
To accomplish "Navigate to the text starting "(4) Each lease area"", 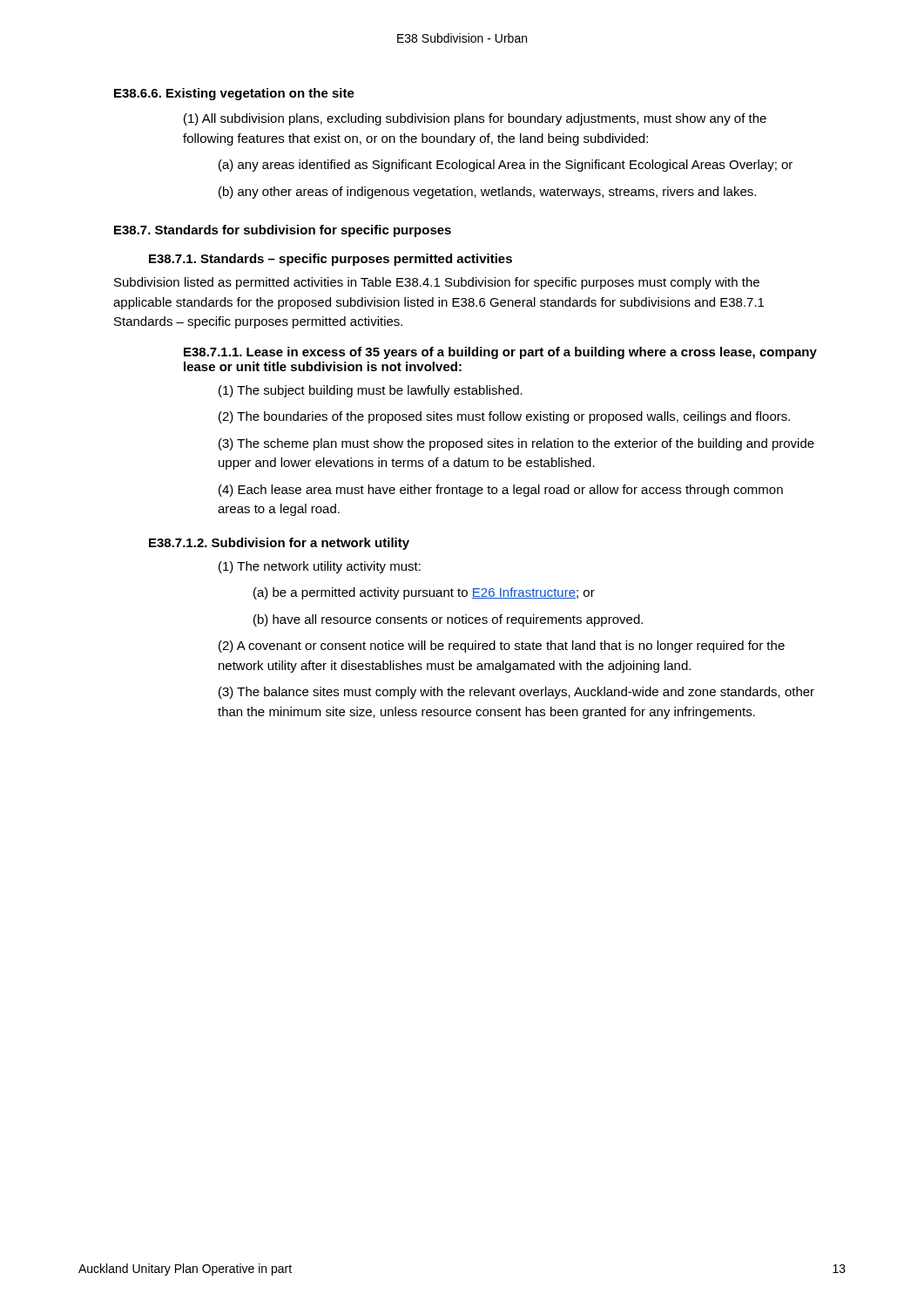I will pos(501,499).
